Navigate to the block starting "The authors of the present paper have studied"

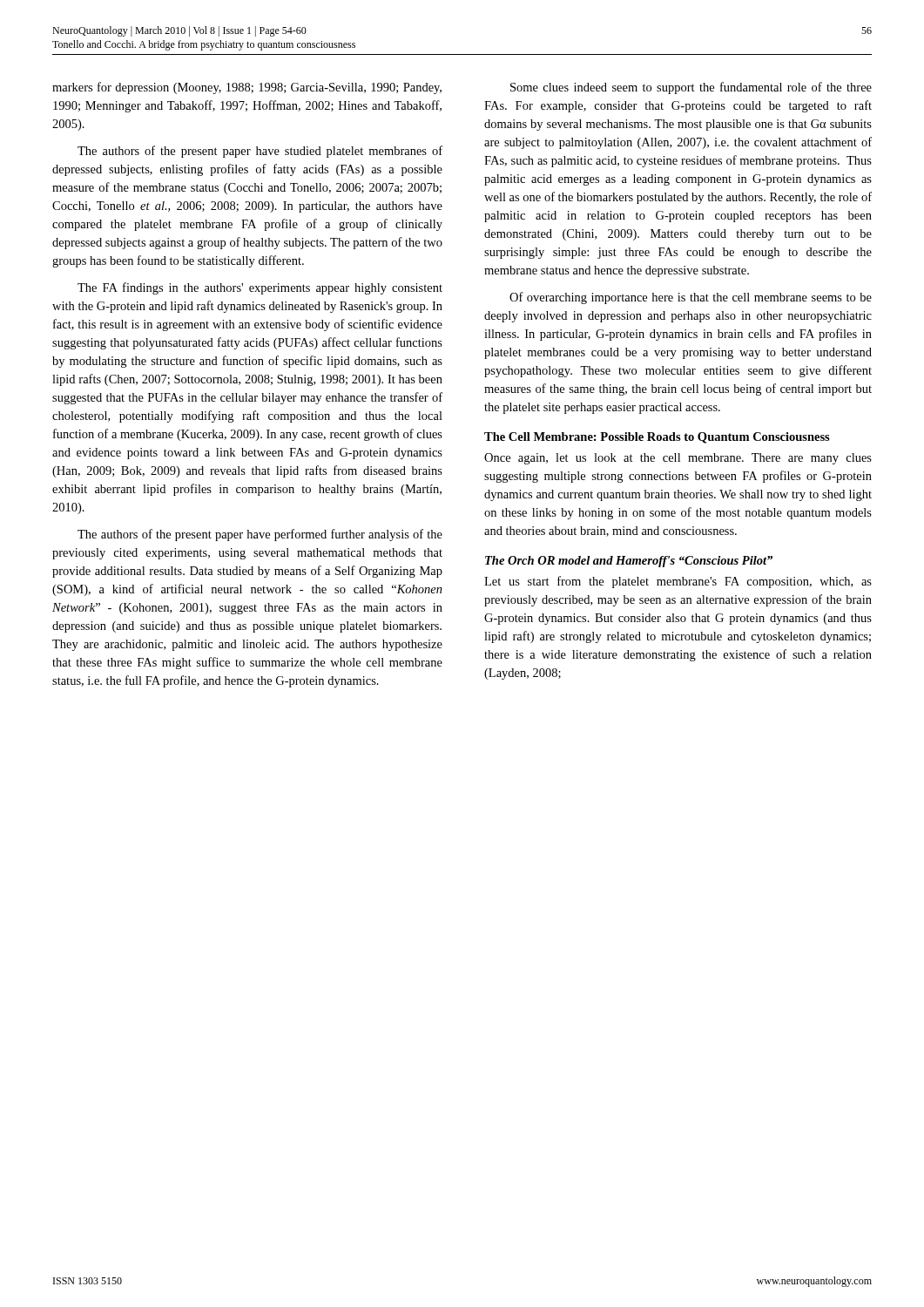(247, 206)
